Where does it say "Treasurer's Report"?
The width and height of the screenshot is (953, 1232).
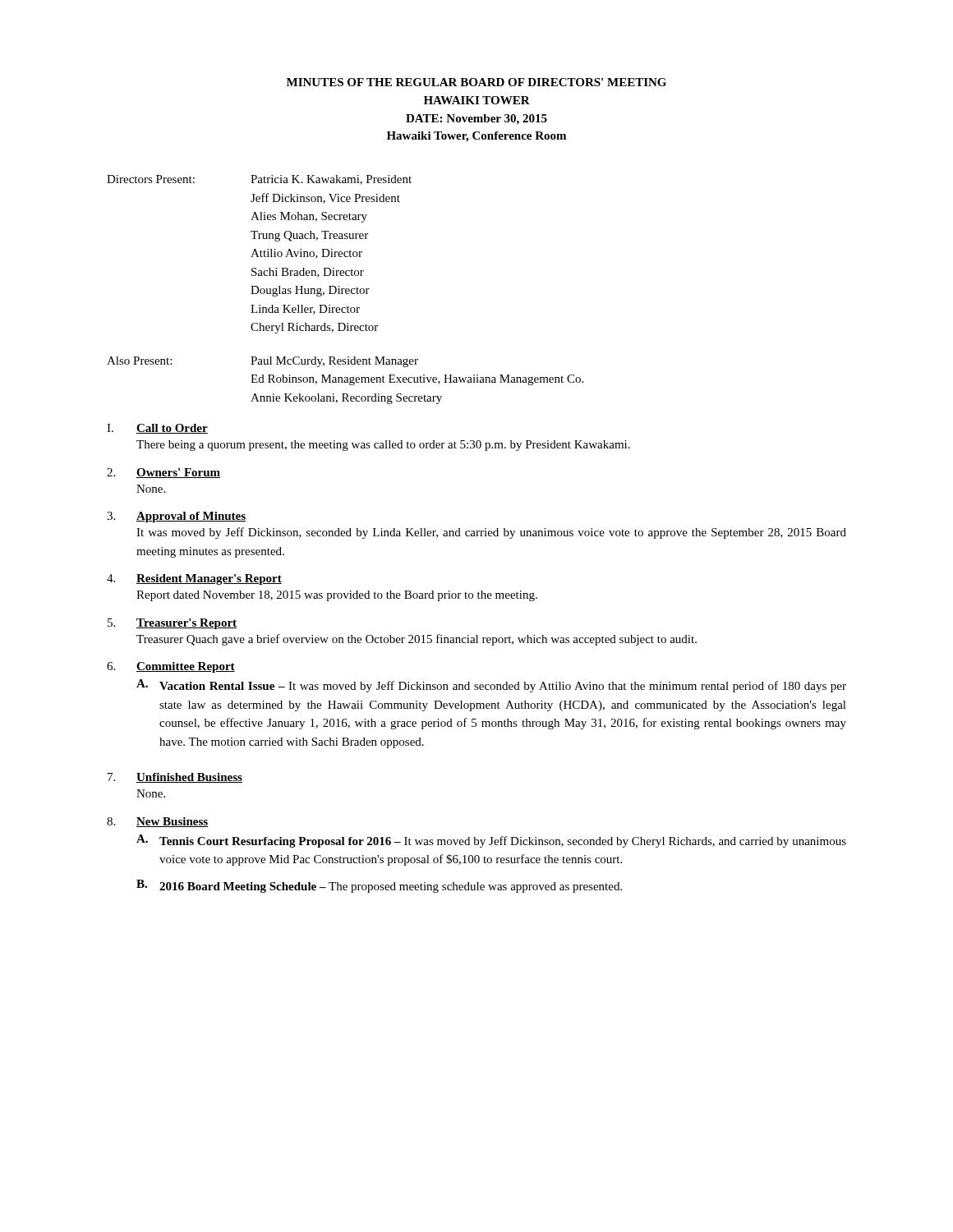187,622
